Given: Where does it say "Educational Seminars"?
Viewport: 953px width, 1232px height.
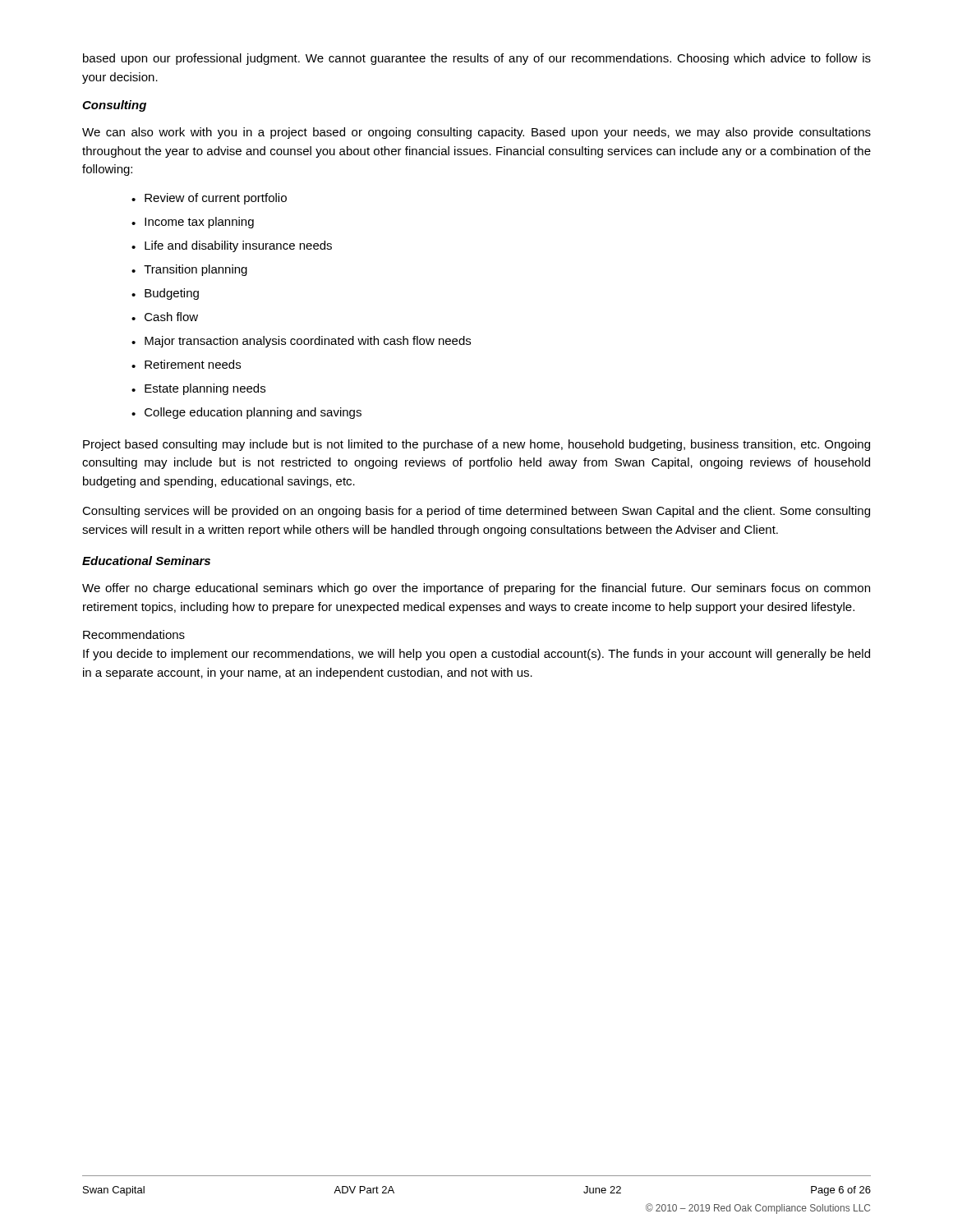Looking at the screenshot, I should click(x=147, y=561).
